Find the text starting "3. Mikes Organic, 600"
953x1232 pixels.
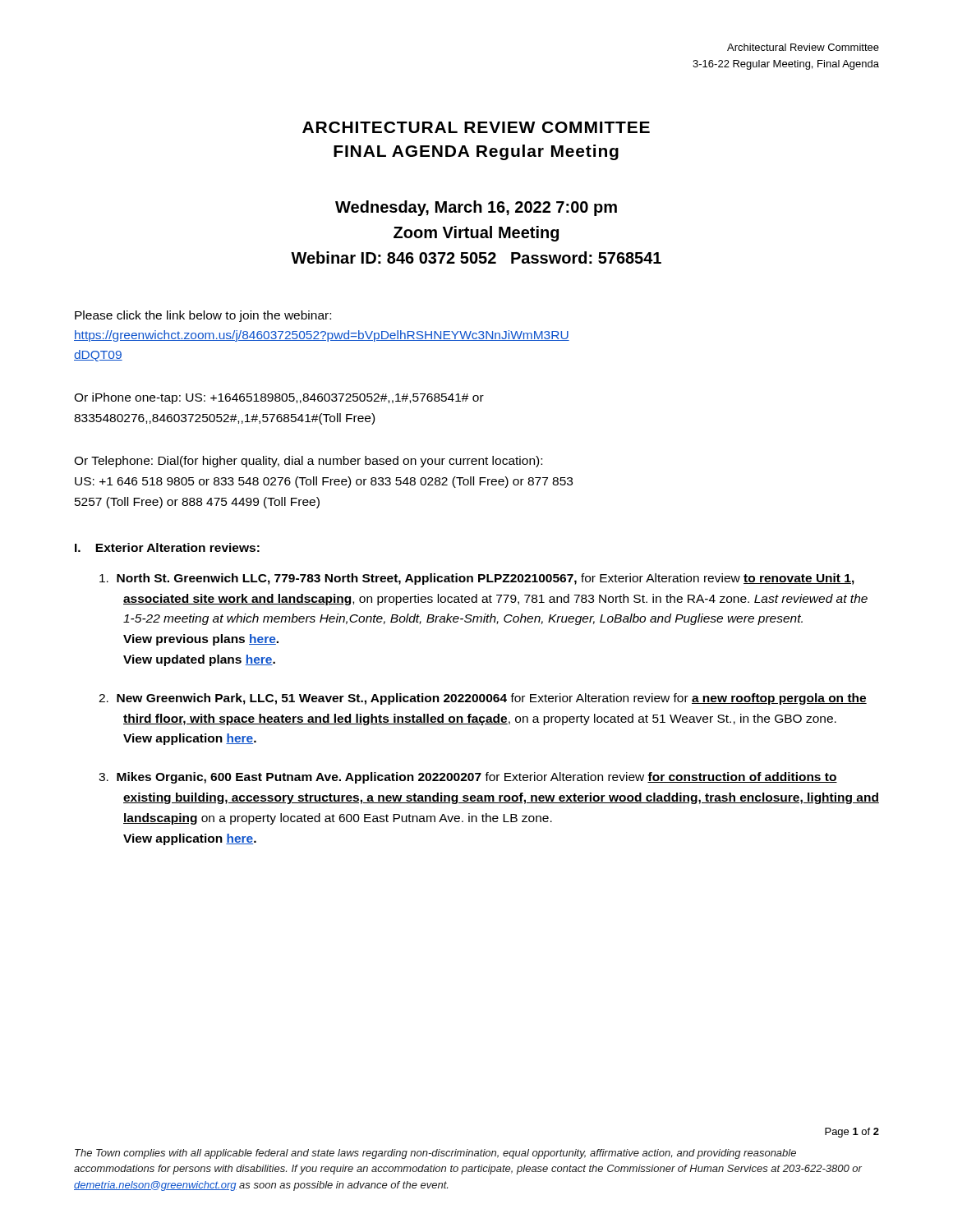[489, 807]
